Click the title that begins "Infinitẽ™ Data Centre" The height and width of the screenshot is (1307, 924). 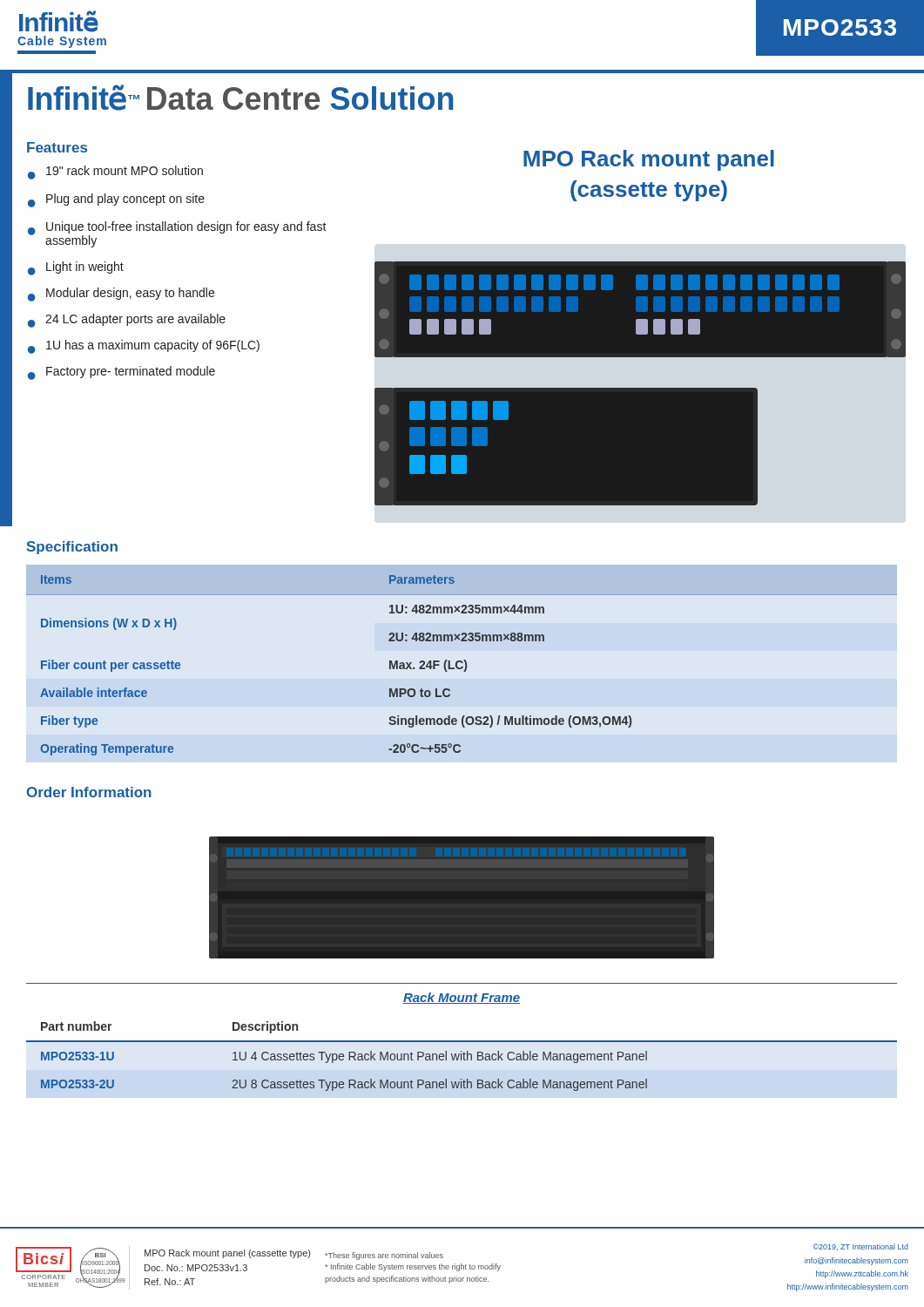241,99
